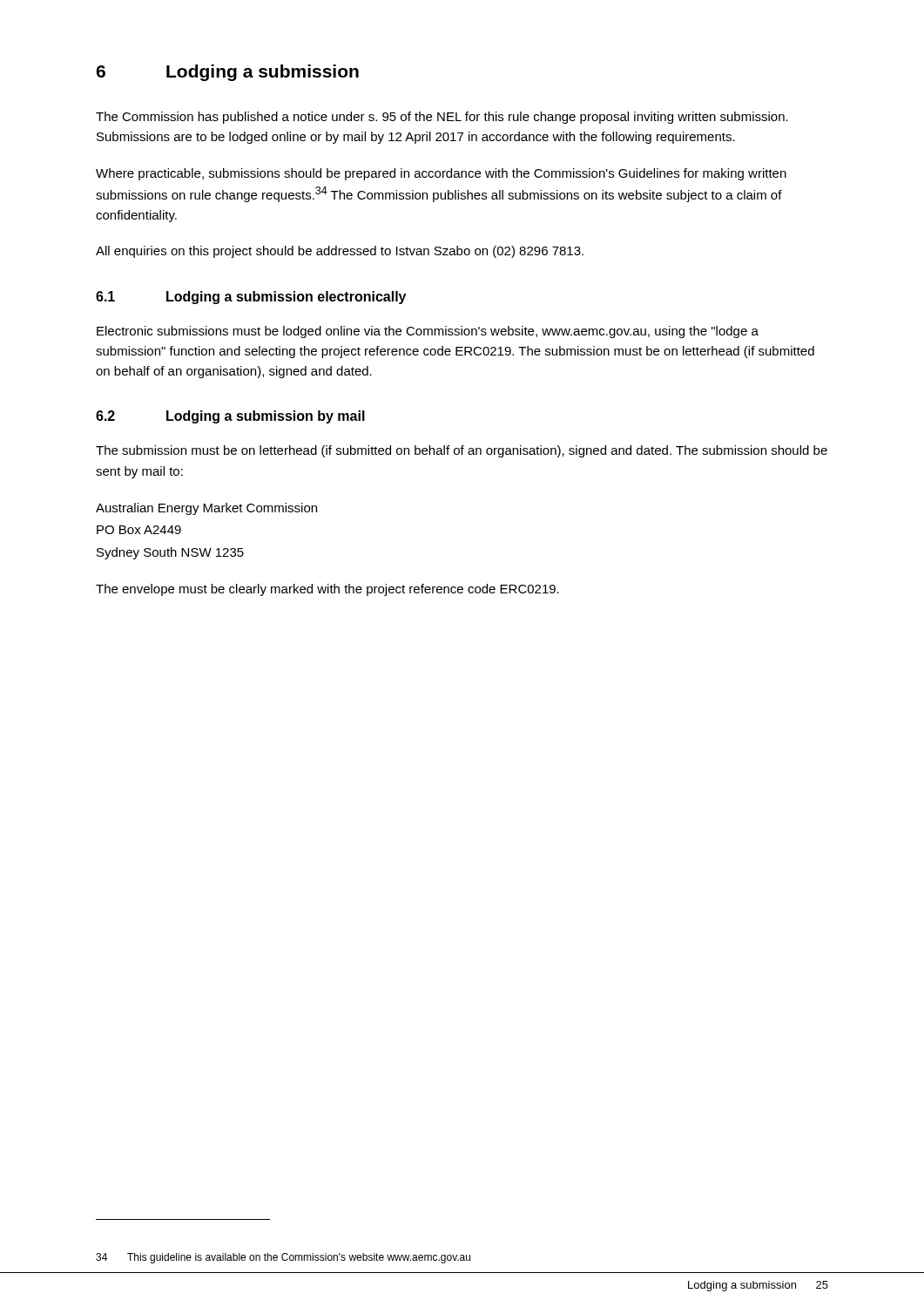Viewport: 924px width, 1307px height.
Task: Find the block on this page that starts "Australian Energy Market Commission"
Action: (x=206, y=509)
